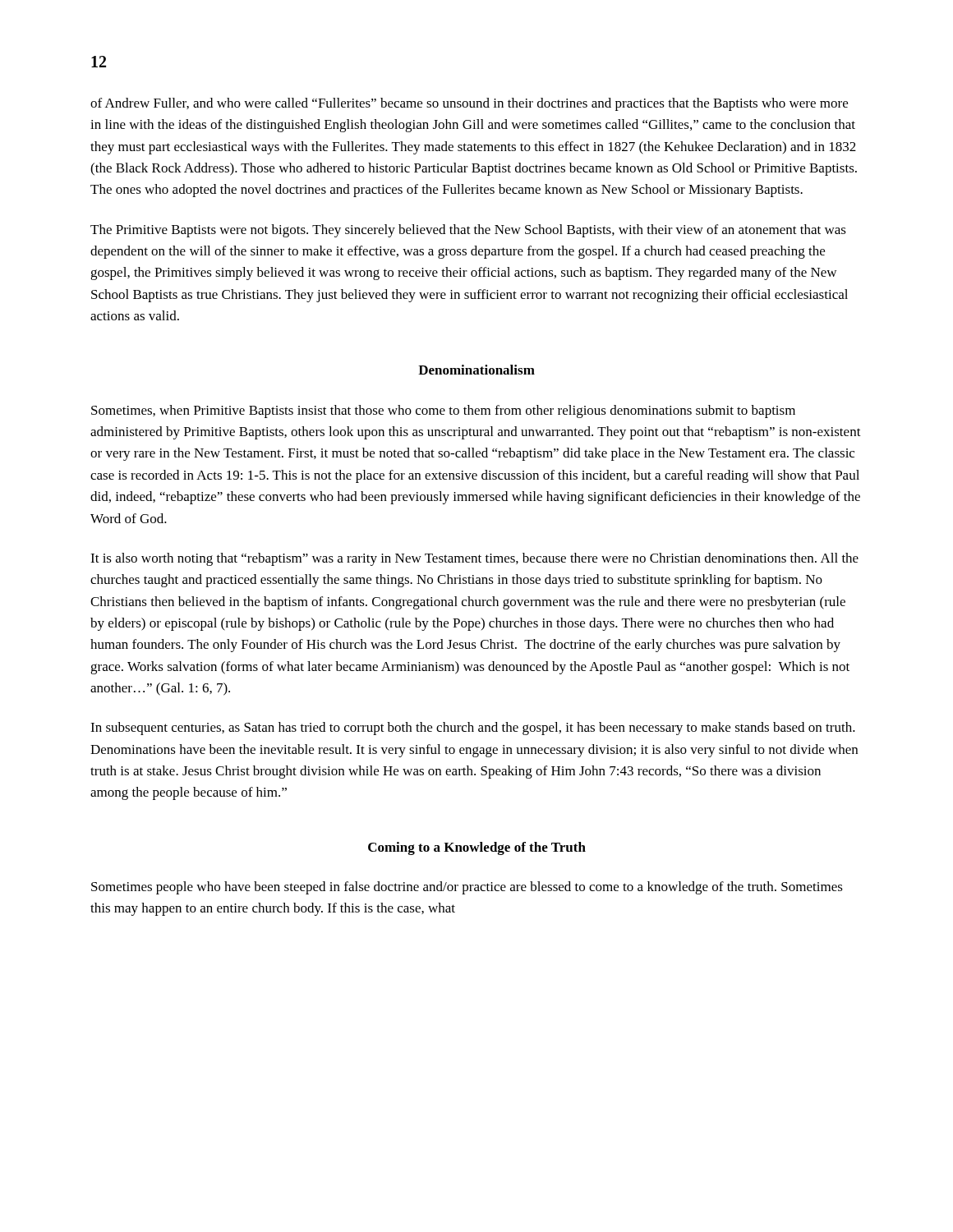Point to the block beginning "of Andrew Fuller, and who"
The width and height of the screenshot is (953, 1232).
[474, 146]
